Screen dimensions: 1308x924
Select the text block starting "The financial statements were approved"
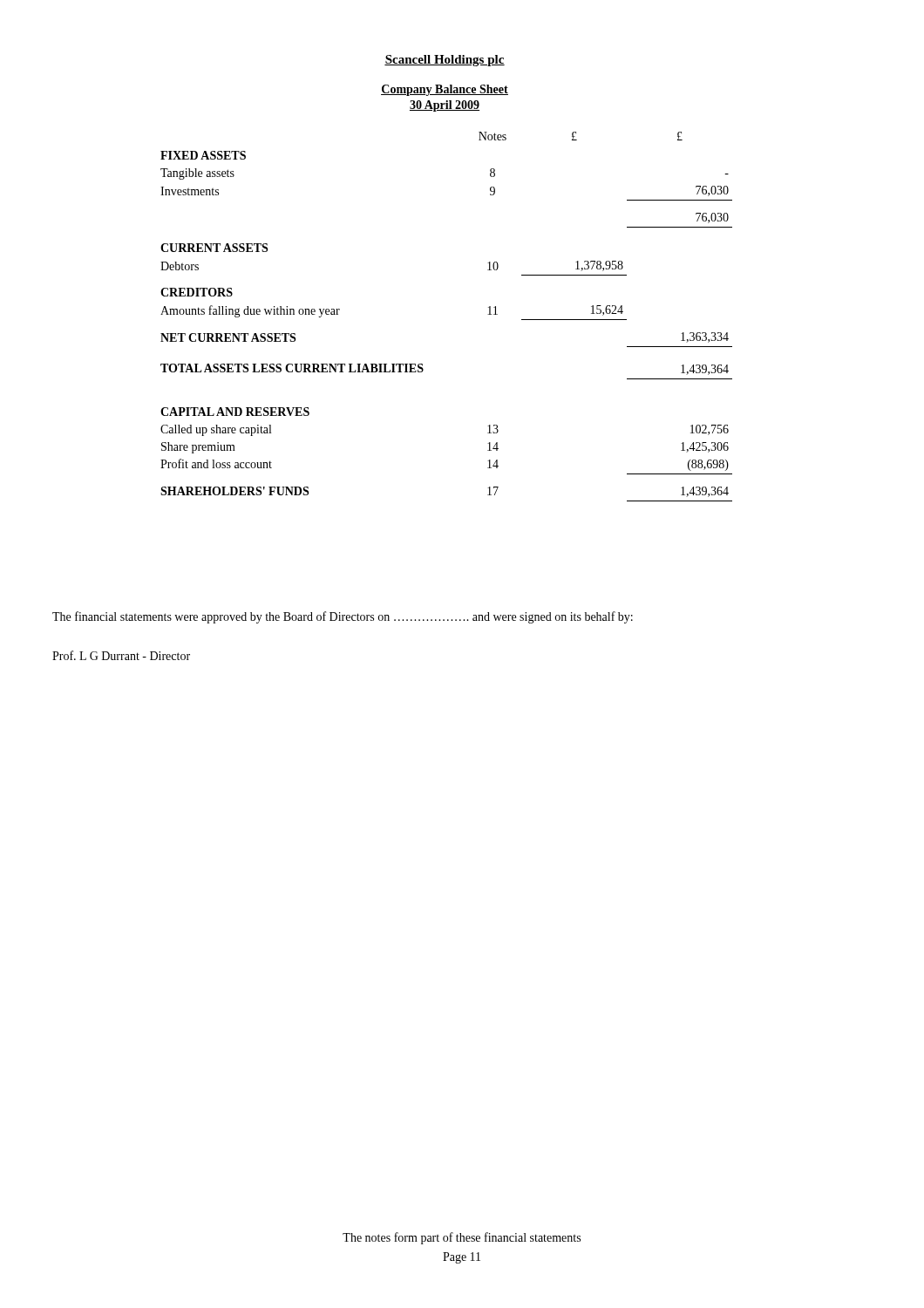click(343, 617)
